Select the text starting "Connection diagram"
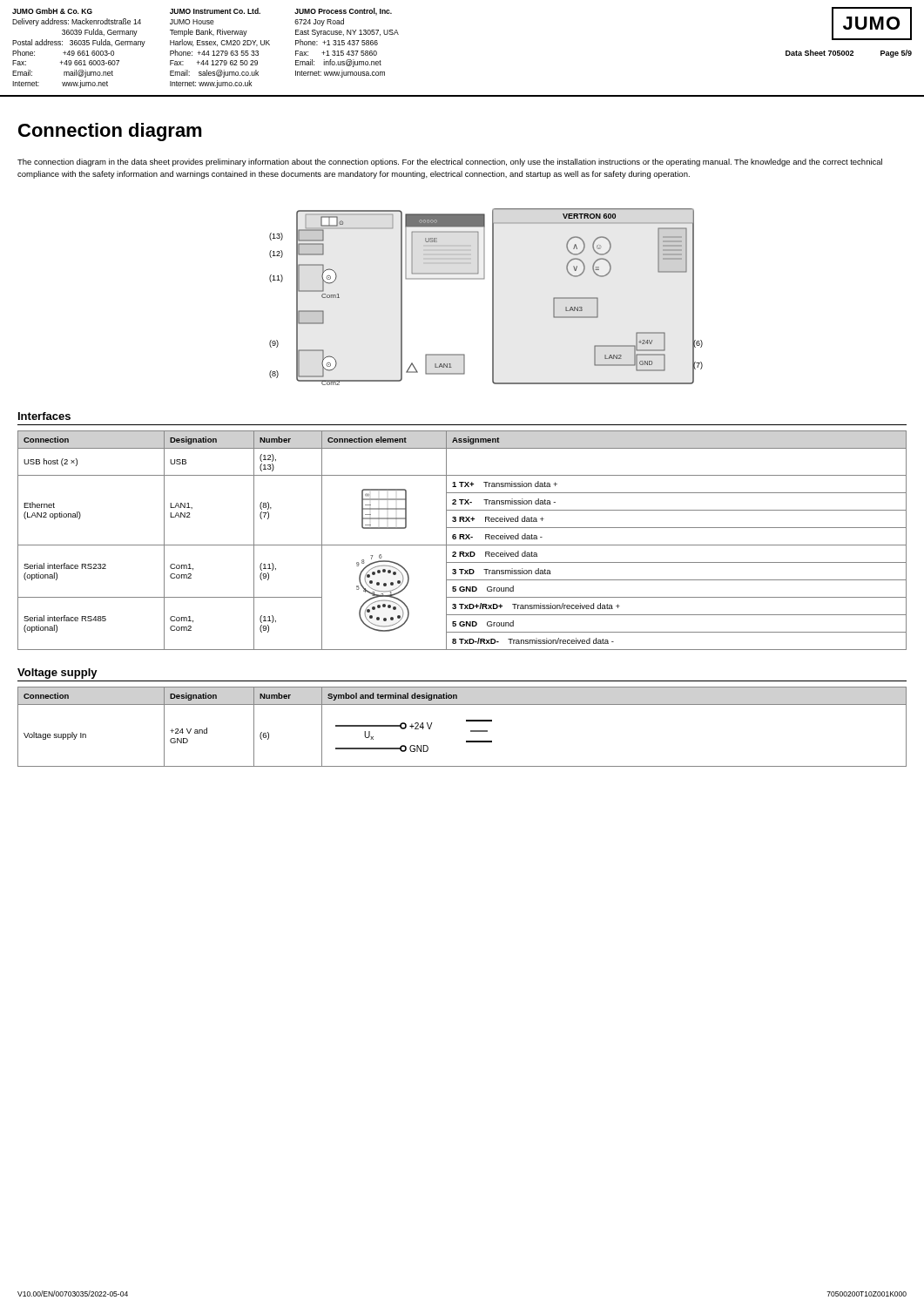 tap(110, 131)
